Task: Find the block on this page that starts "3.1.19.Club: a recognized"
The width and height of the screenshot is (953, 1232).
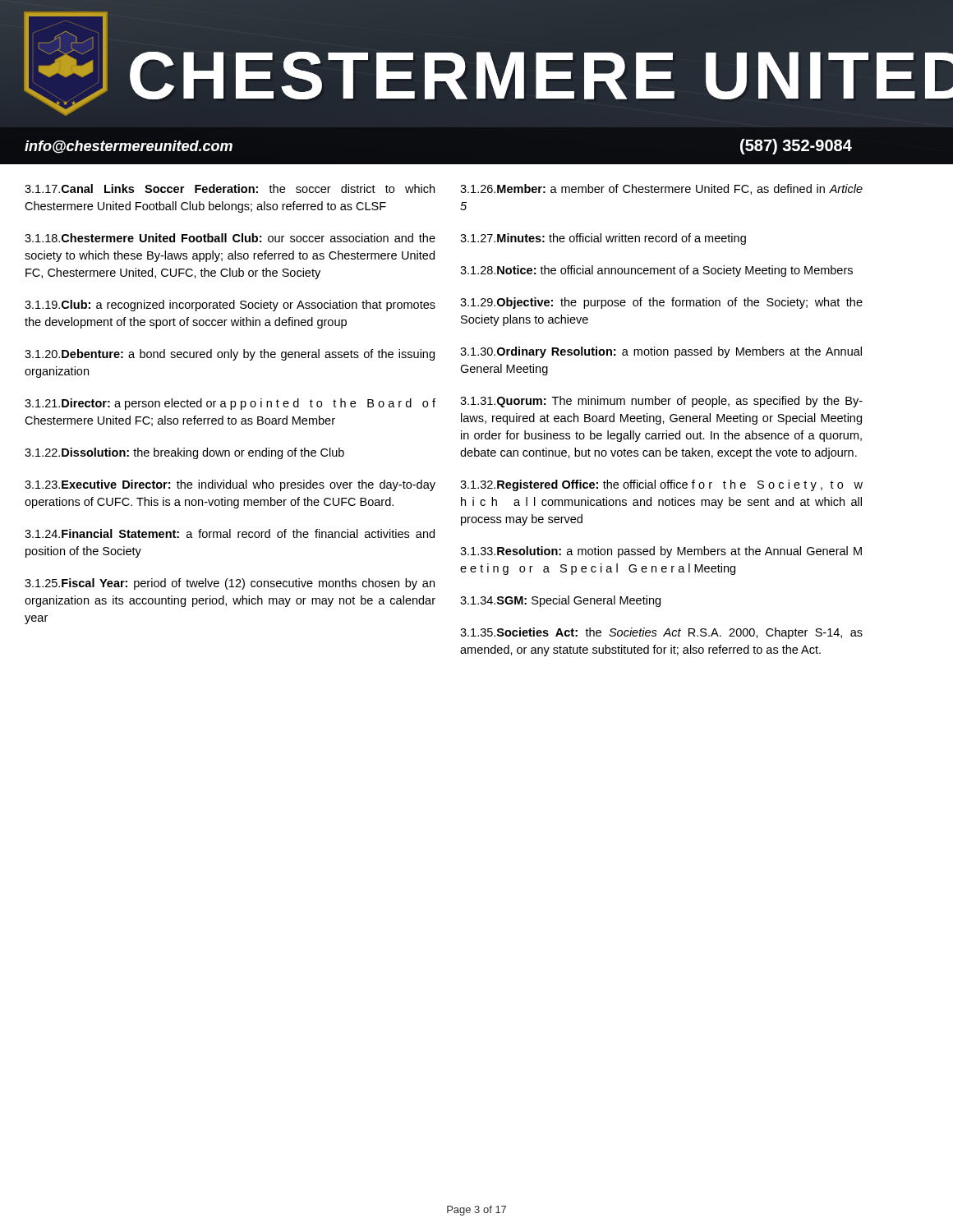Action: tap(230, 313)
